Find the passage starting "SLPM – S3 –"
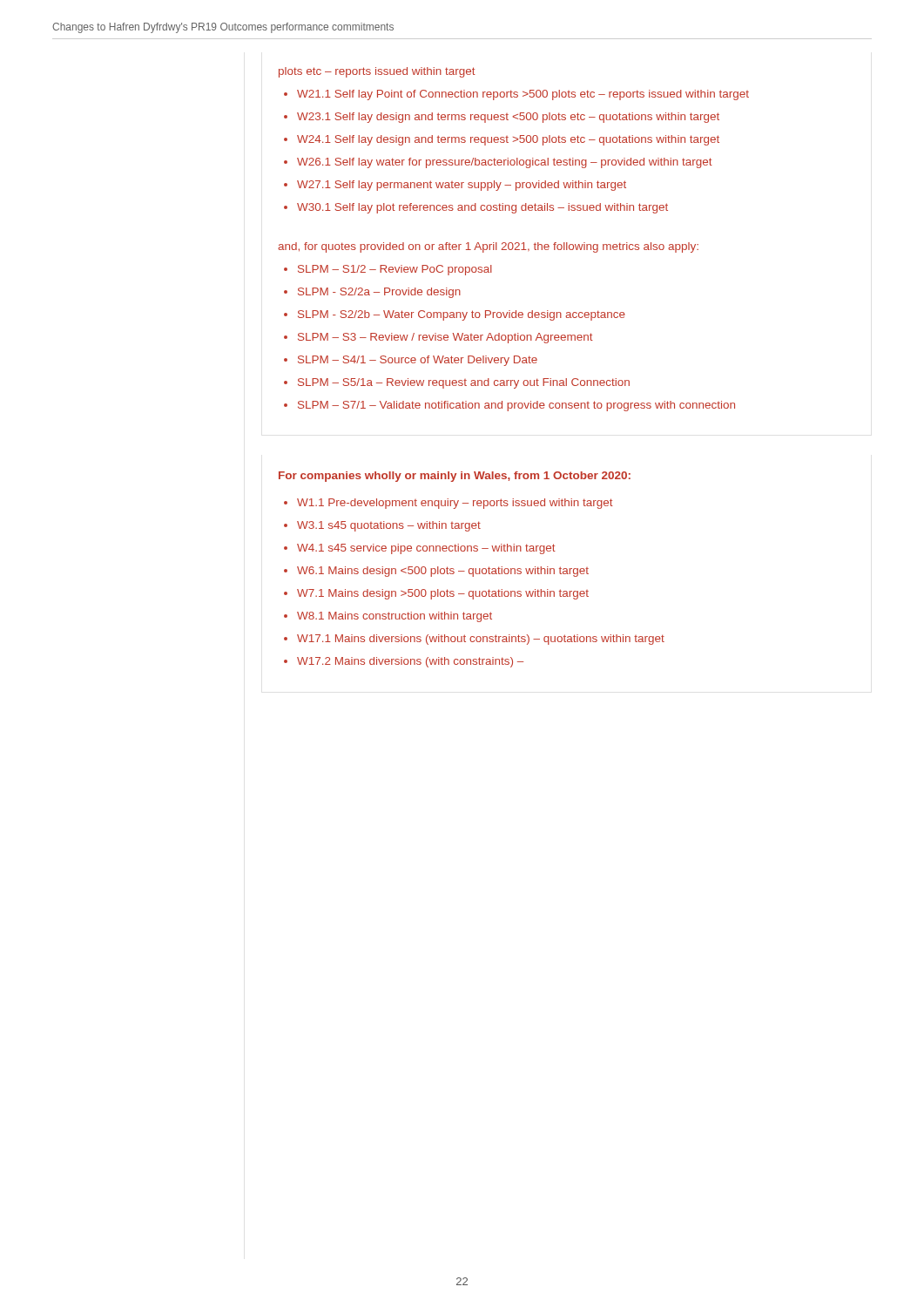The width and height of the screenshot is (924, 1307). point(445,337)
